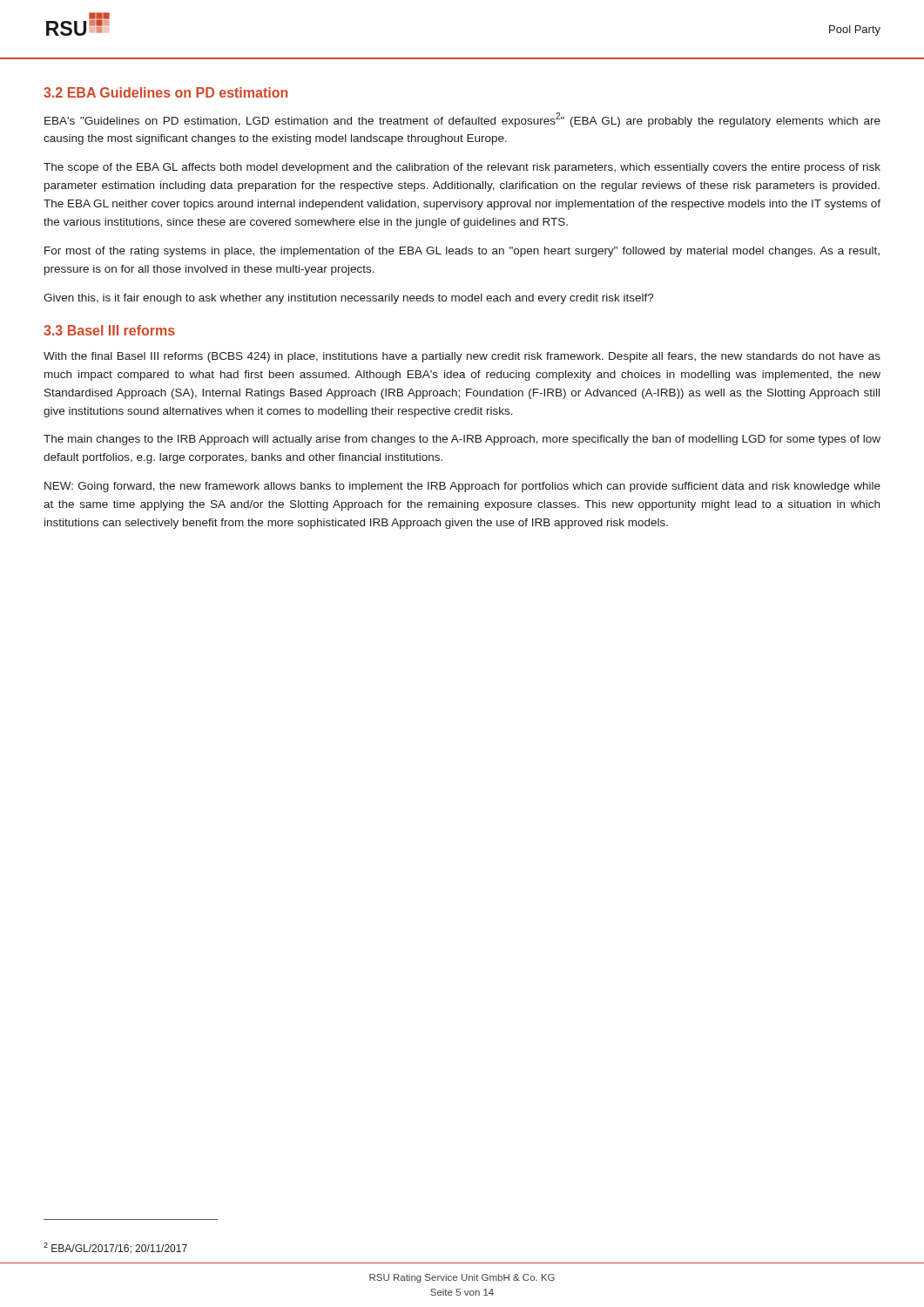Viewport: 924px width, 1307px height.
Task: Find the block on this page that starts "Given this, is"
Action: pyautogui.click(x=349, y=297)
